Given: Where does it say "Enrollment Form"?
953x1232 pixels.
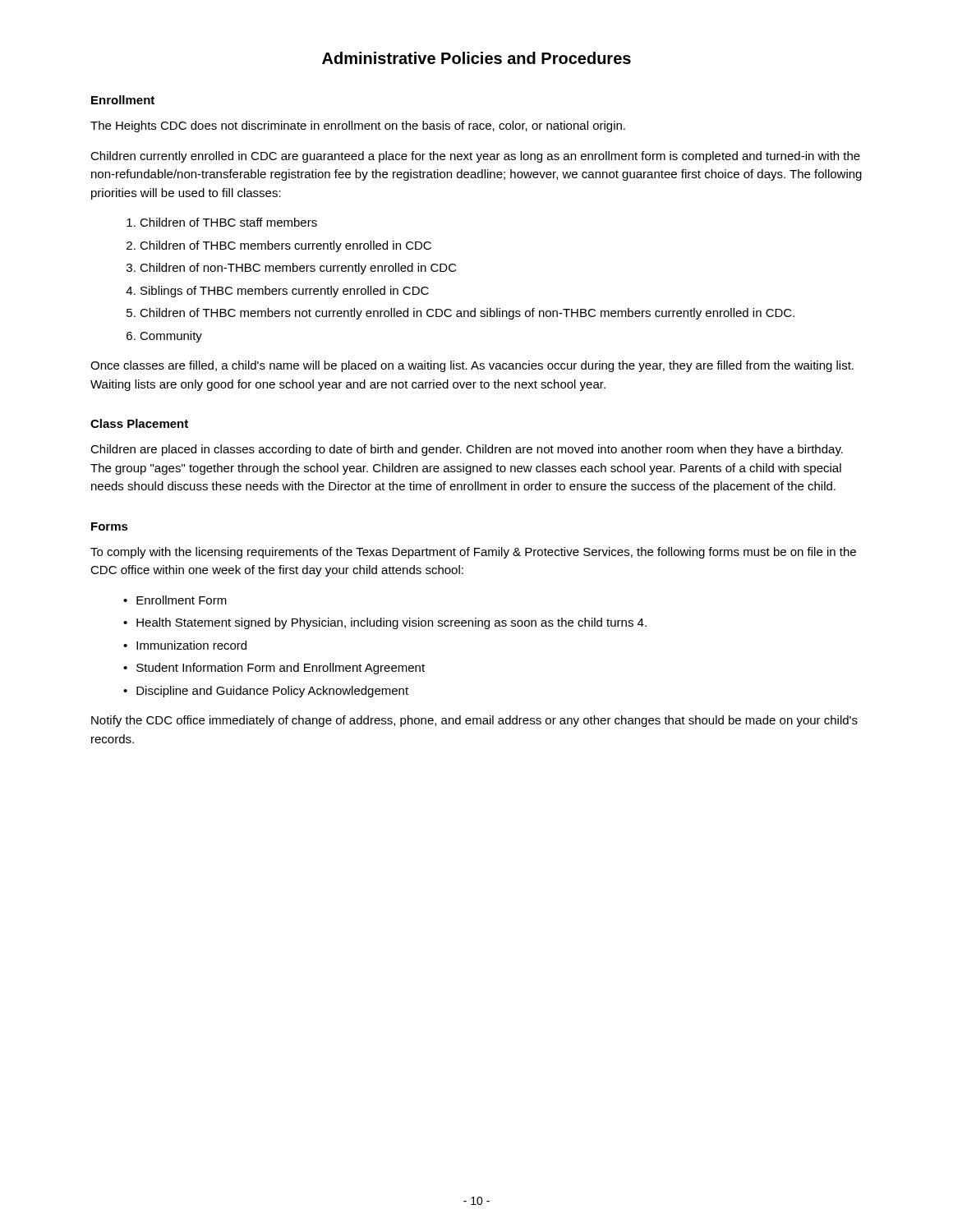Looking at the screenshot, I should point(181,600).
